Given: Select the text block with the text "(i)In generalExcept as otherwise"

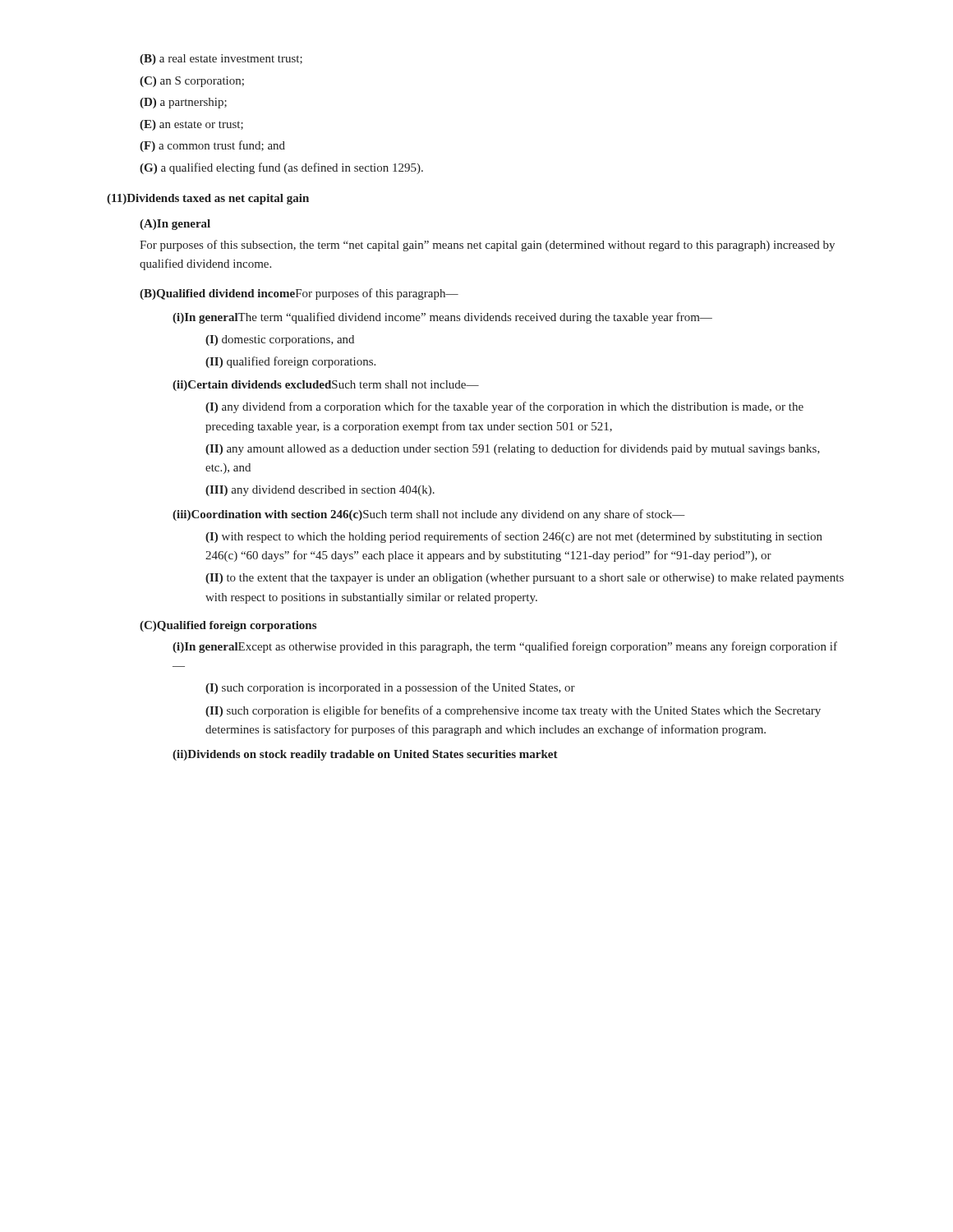Looking at the screenshot, I should [505, 656].
